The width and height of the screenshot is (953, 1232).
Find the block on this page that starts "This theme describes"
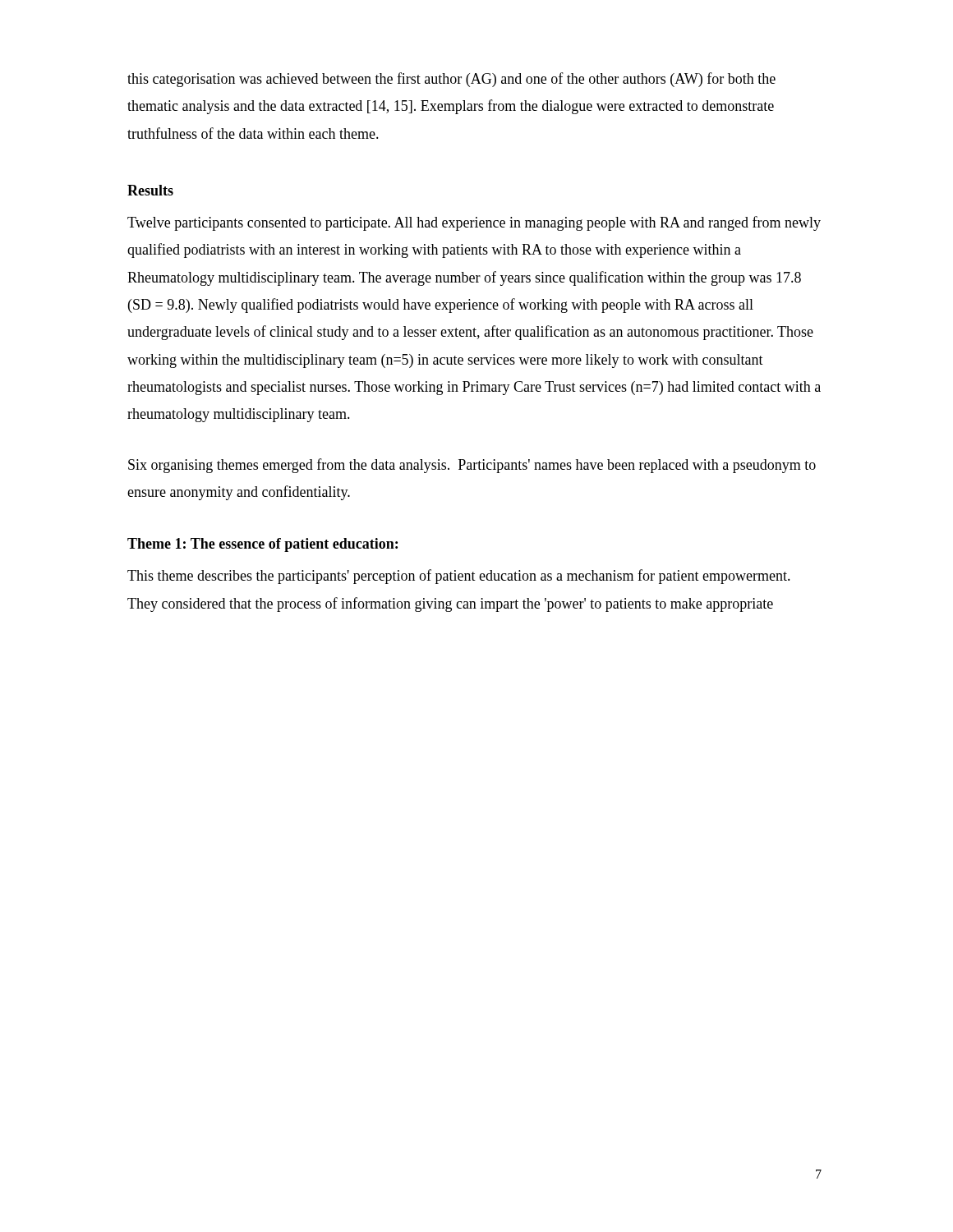pyautogui.click(x=459, y=590)
